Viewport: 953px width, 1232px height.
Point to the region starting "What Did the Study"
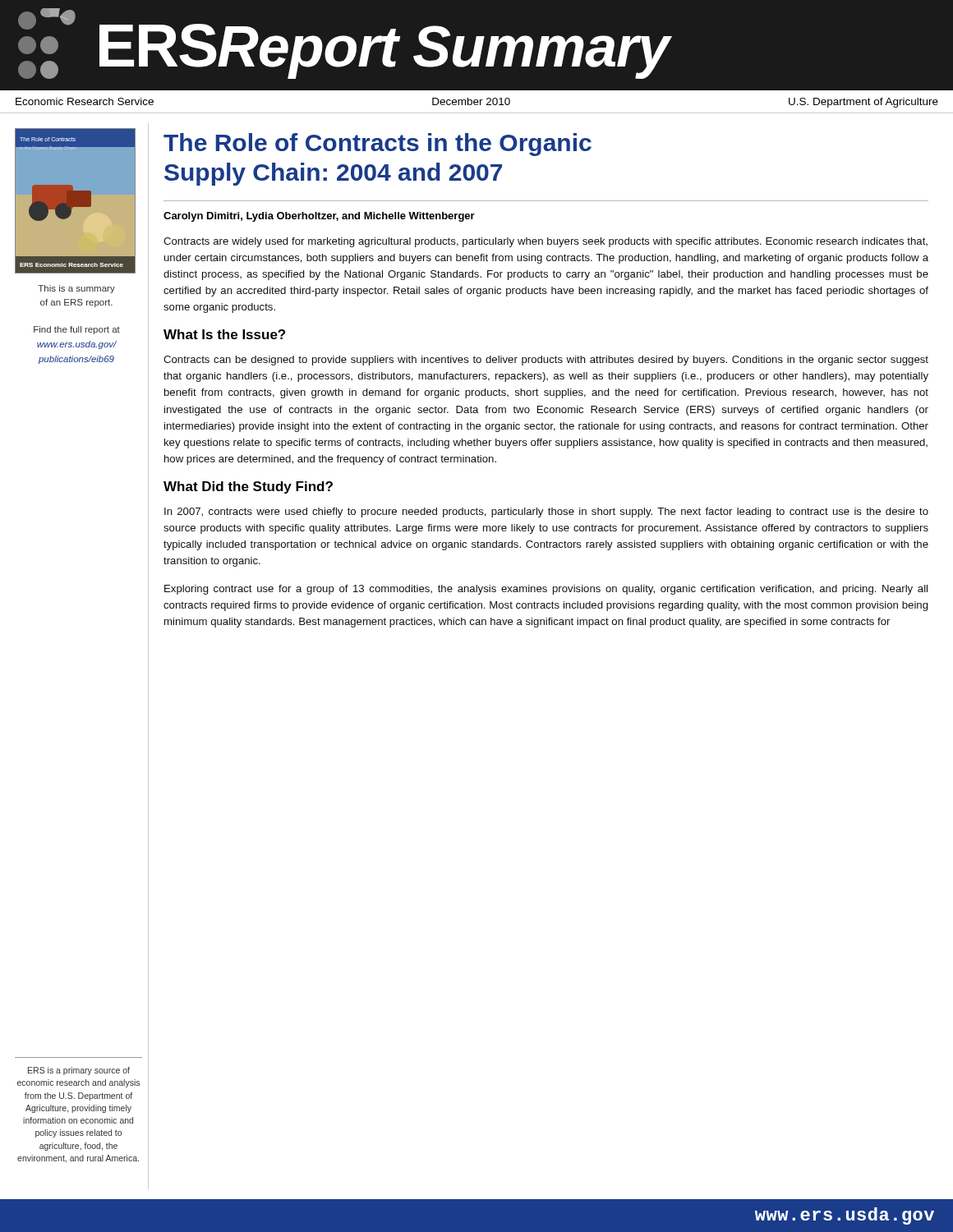pyautogui.click(x=248, y=486)
